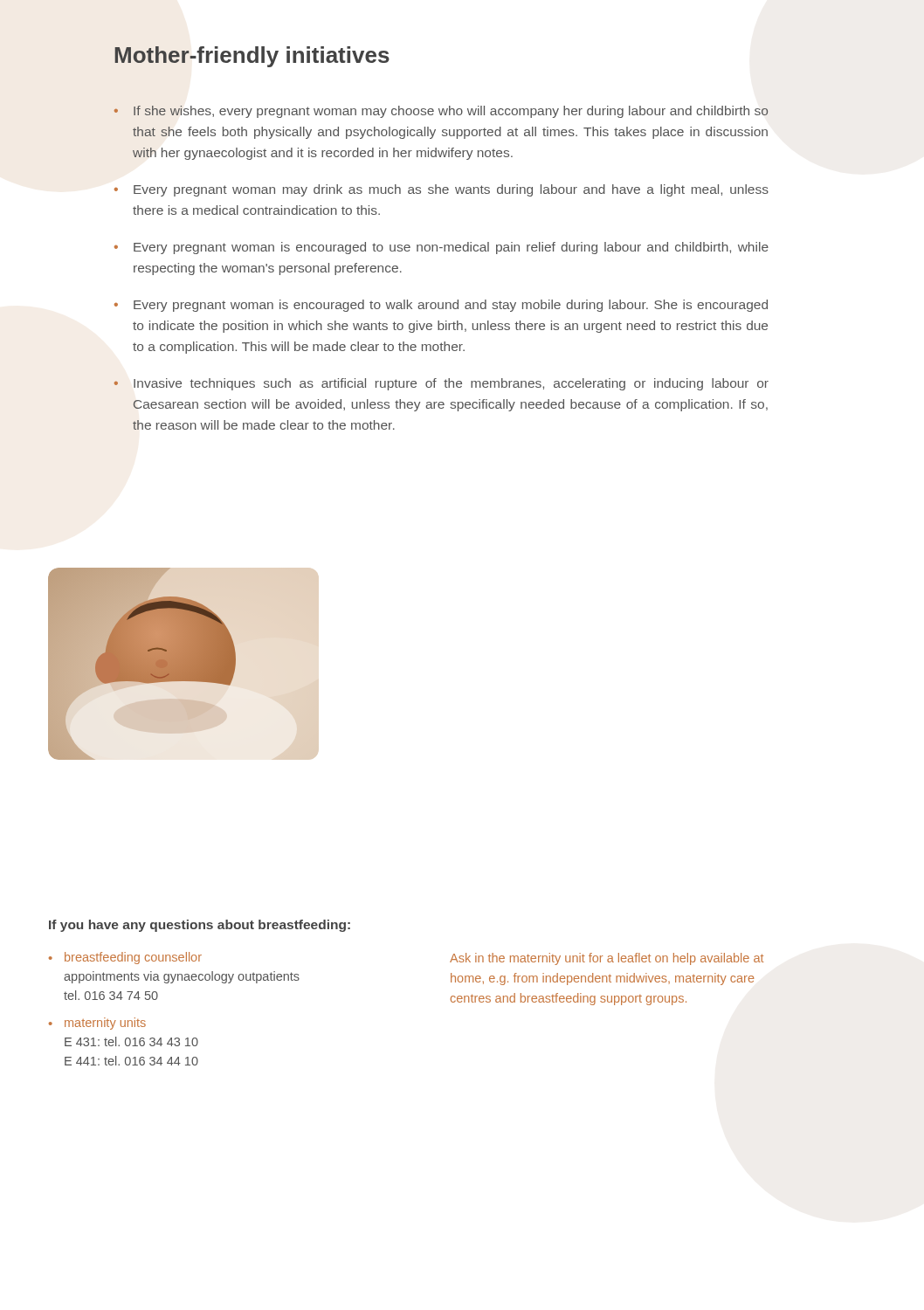The width and height of the screenshot is (924, 1310).
Task: Locate the block of text that opens with "Invasive techniques such as artificial rupture"
Action: (451, 404)
